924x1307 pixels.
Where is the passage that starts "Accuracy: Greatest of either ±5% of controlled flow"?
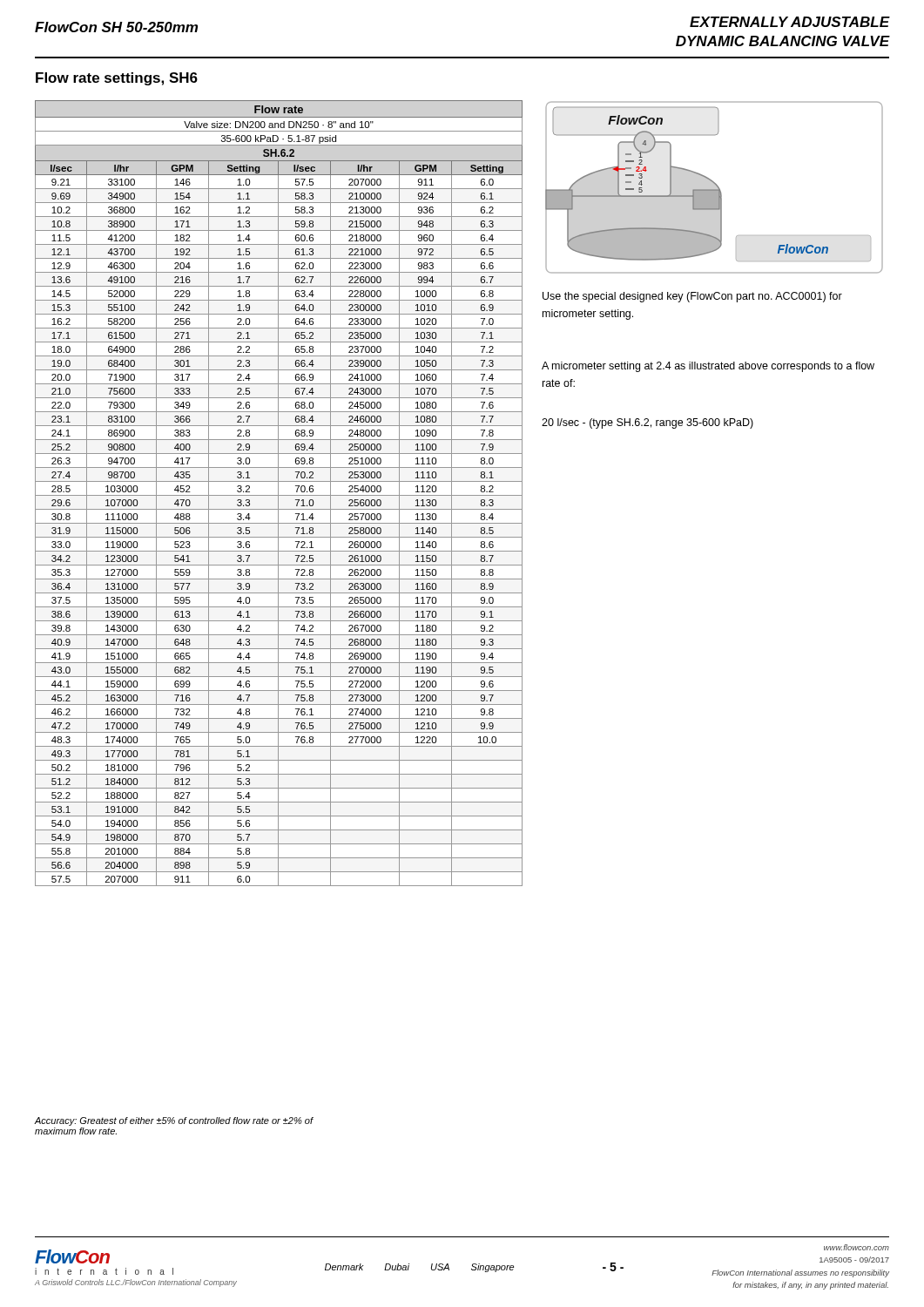[174, 1126]
